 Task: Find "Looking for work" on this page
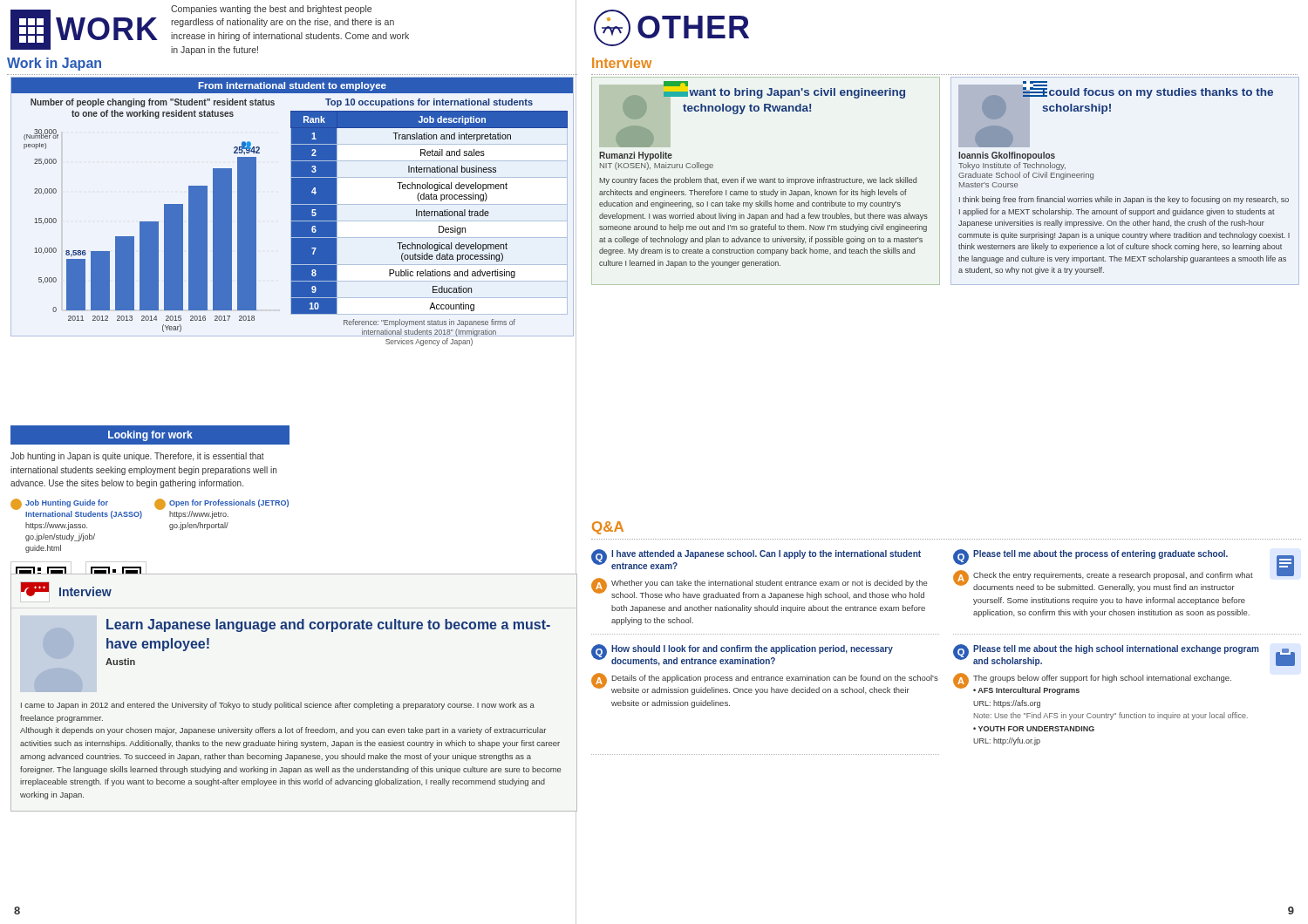150,435
